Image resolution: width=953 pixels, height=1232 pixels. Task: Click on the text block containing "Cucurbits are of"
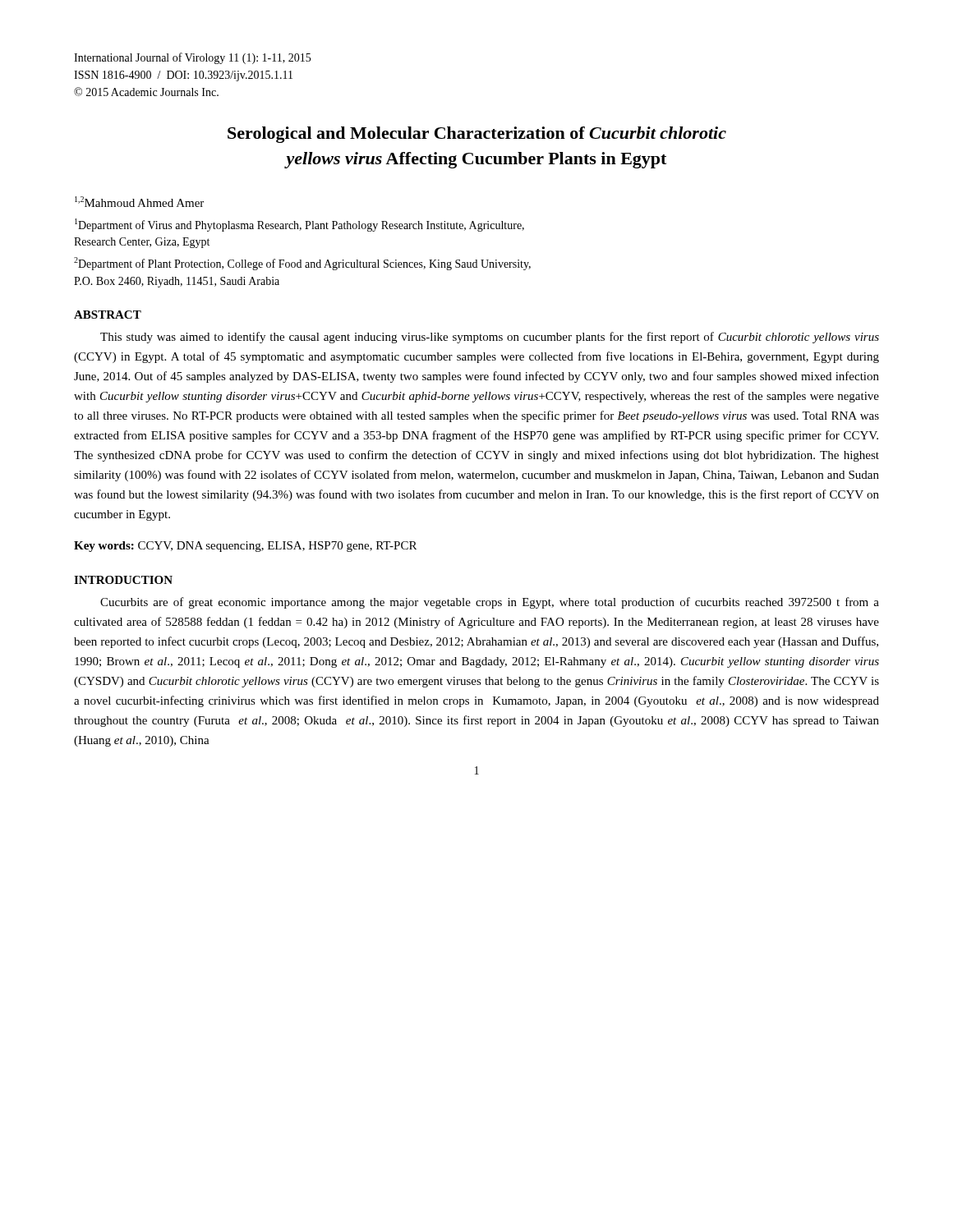tap(476, 671)
